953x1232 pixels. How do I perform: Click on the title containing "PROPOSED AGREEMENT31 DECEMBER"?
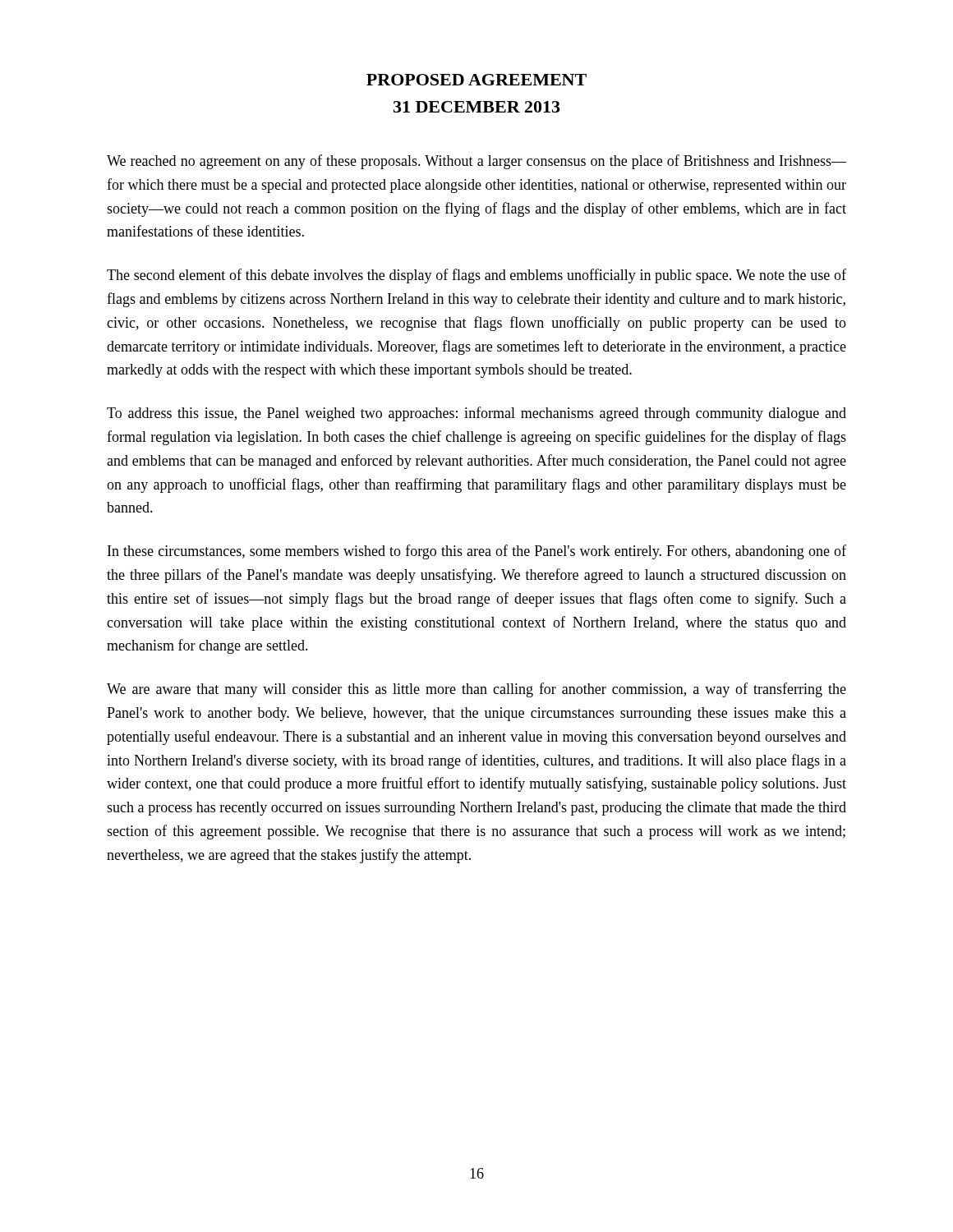pos(476,93)
